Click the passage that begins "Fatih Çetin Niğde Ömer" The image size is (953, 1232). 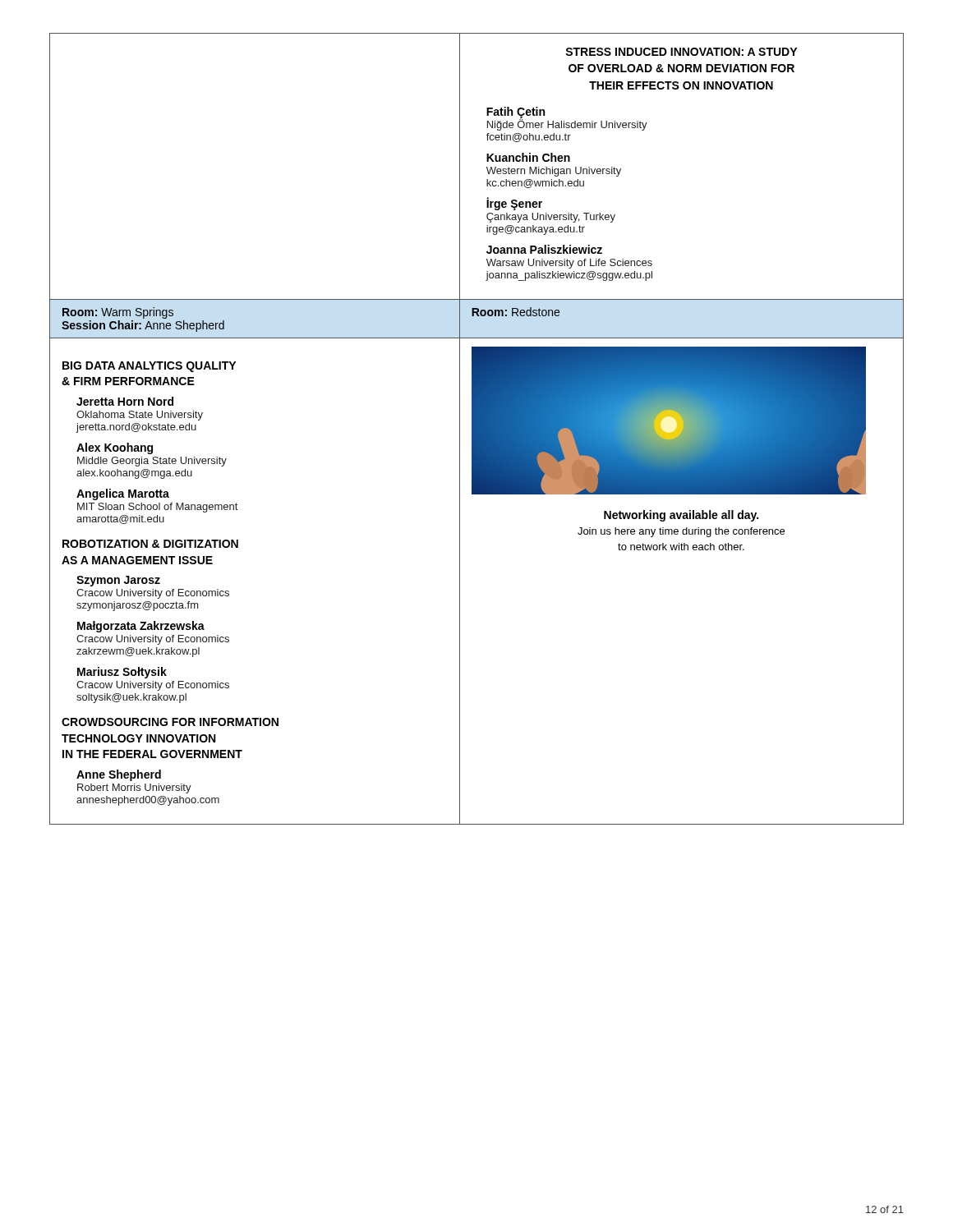(567, 119)
